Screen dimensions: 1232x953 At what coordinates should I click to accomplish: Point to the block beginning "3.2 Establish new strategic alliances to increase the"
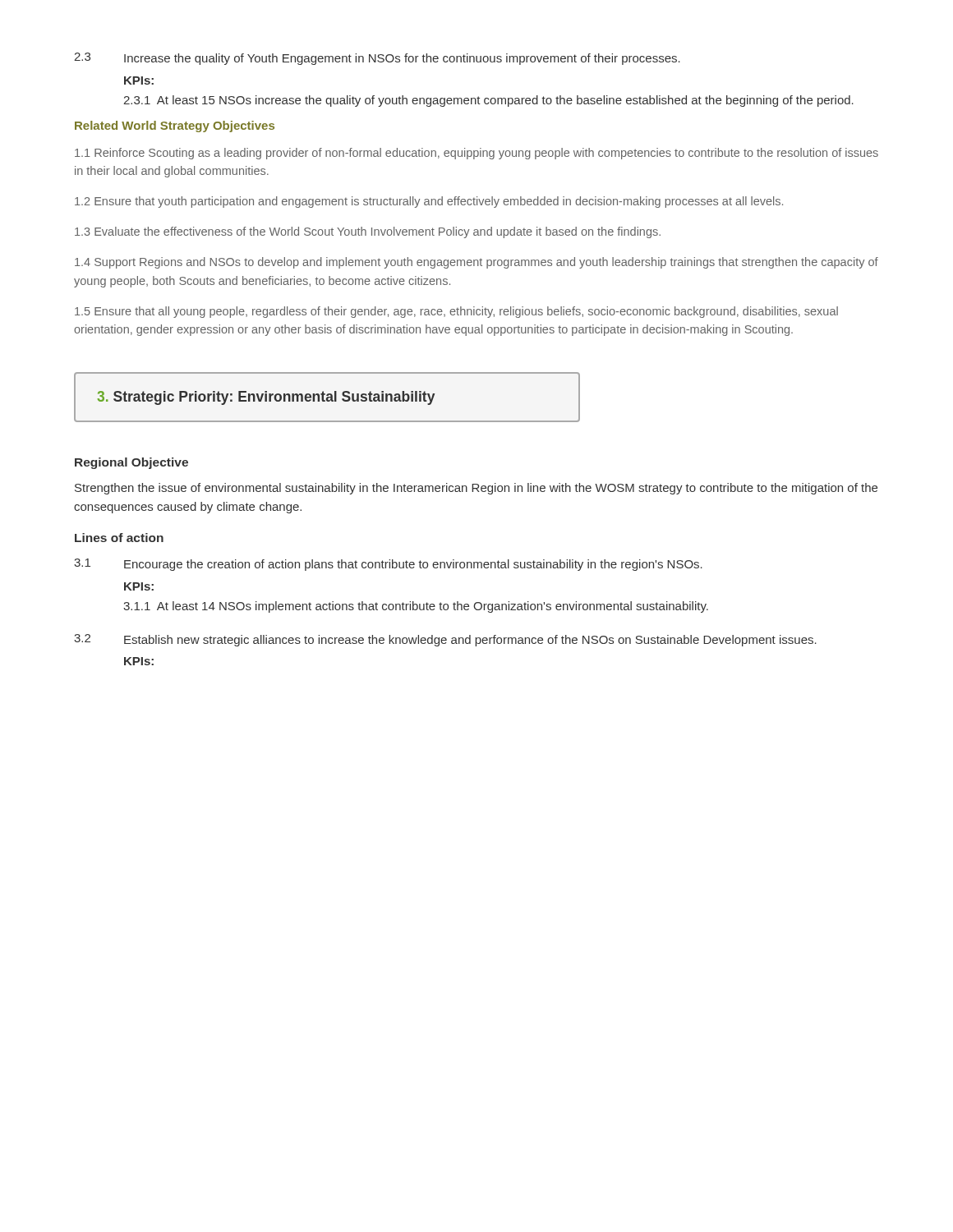point(476,651)
